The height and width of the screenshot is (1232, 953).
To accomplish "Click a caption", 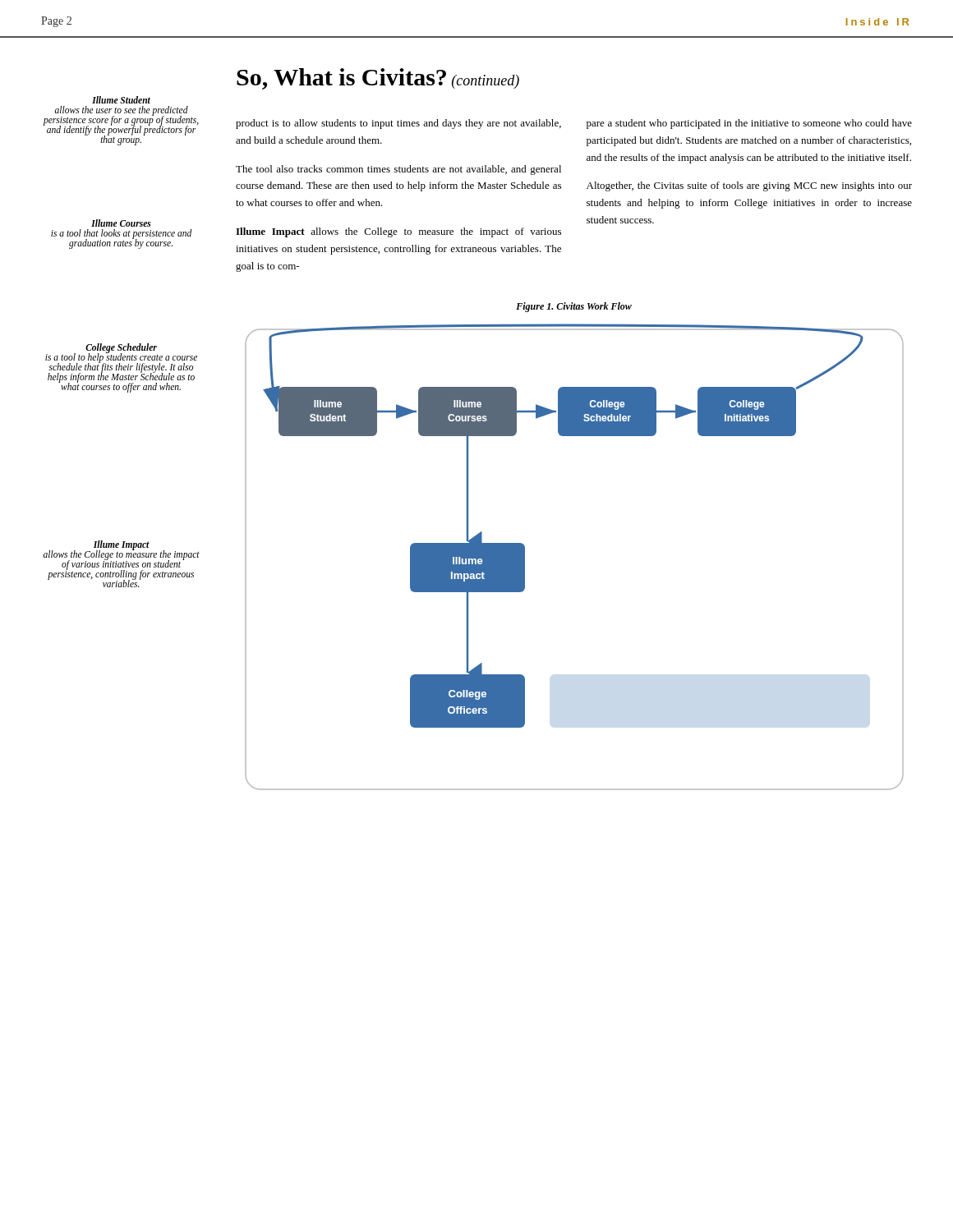I will [x=574, y=307].
